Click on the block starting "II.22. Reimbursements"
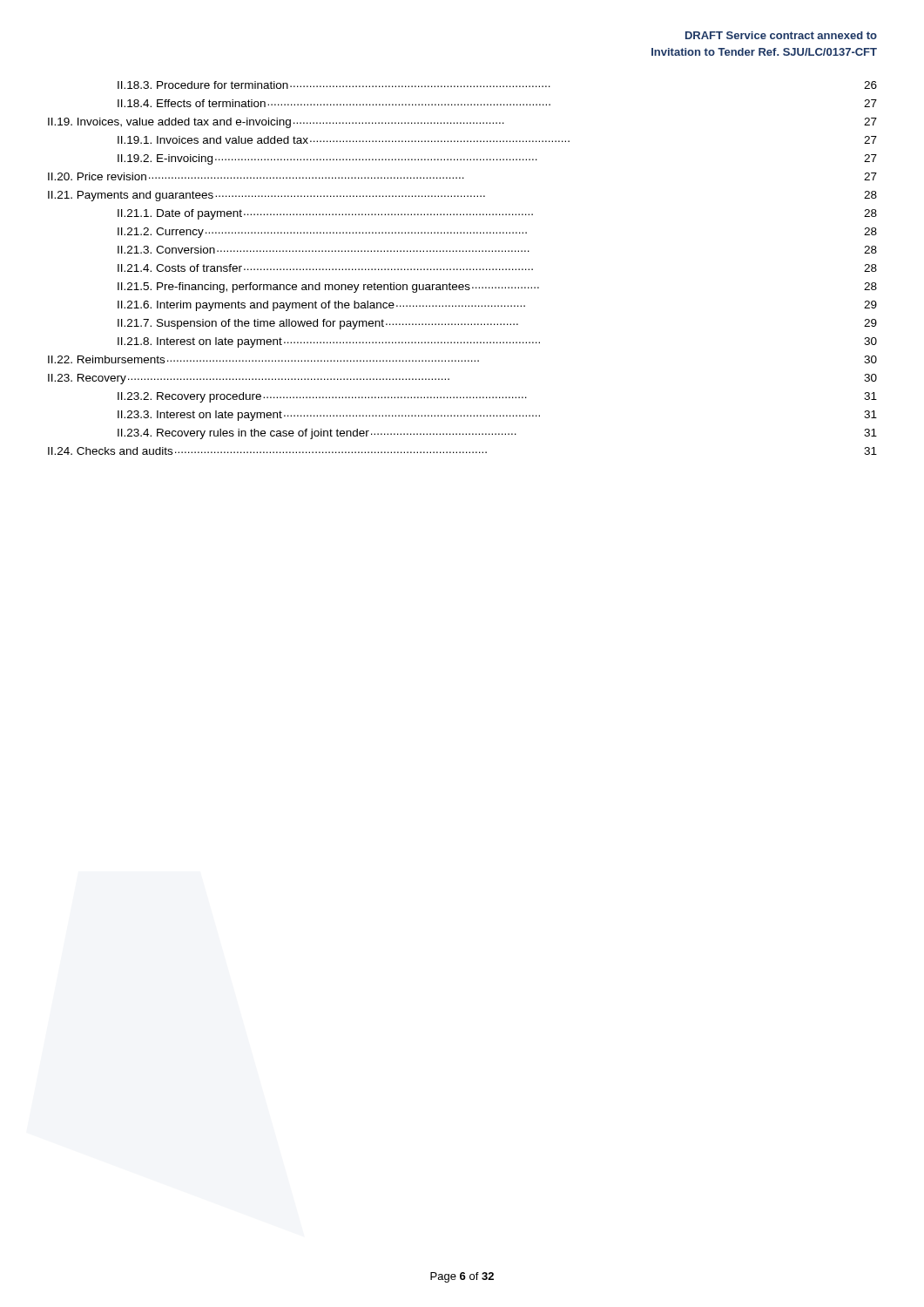The width and height of the screenshot is (924, 1307). click(x=462, y=359)
